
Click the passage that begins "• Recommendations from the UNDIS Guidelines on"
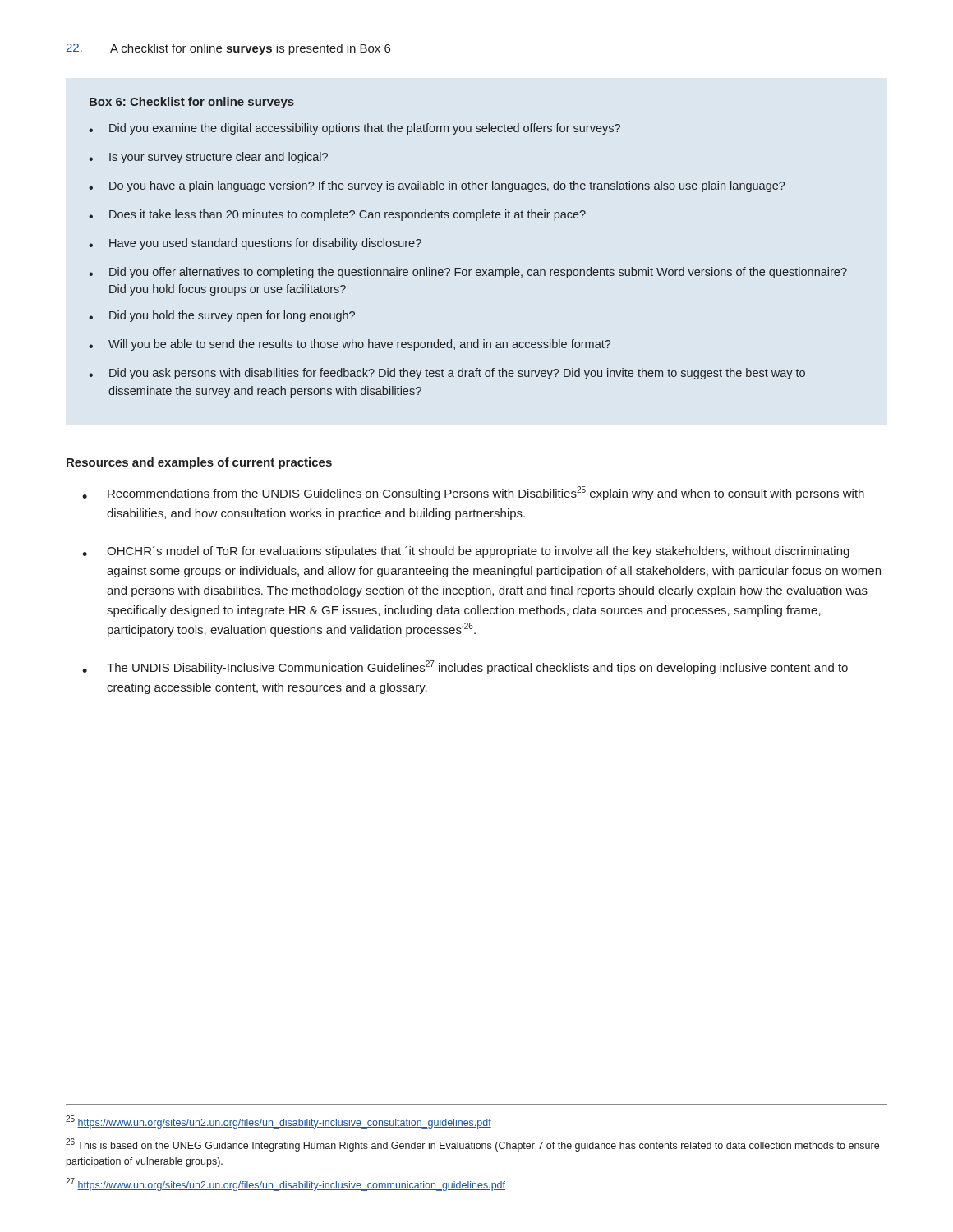[485, 503]
